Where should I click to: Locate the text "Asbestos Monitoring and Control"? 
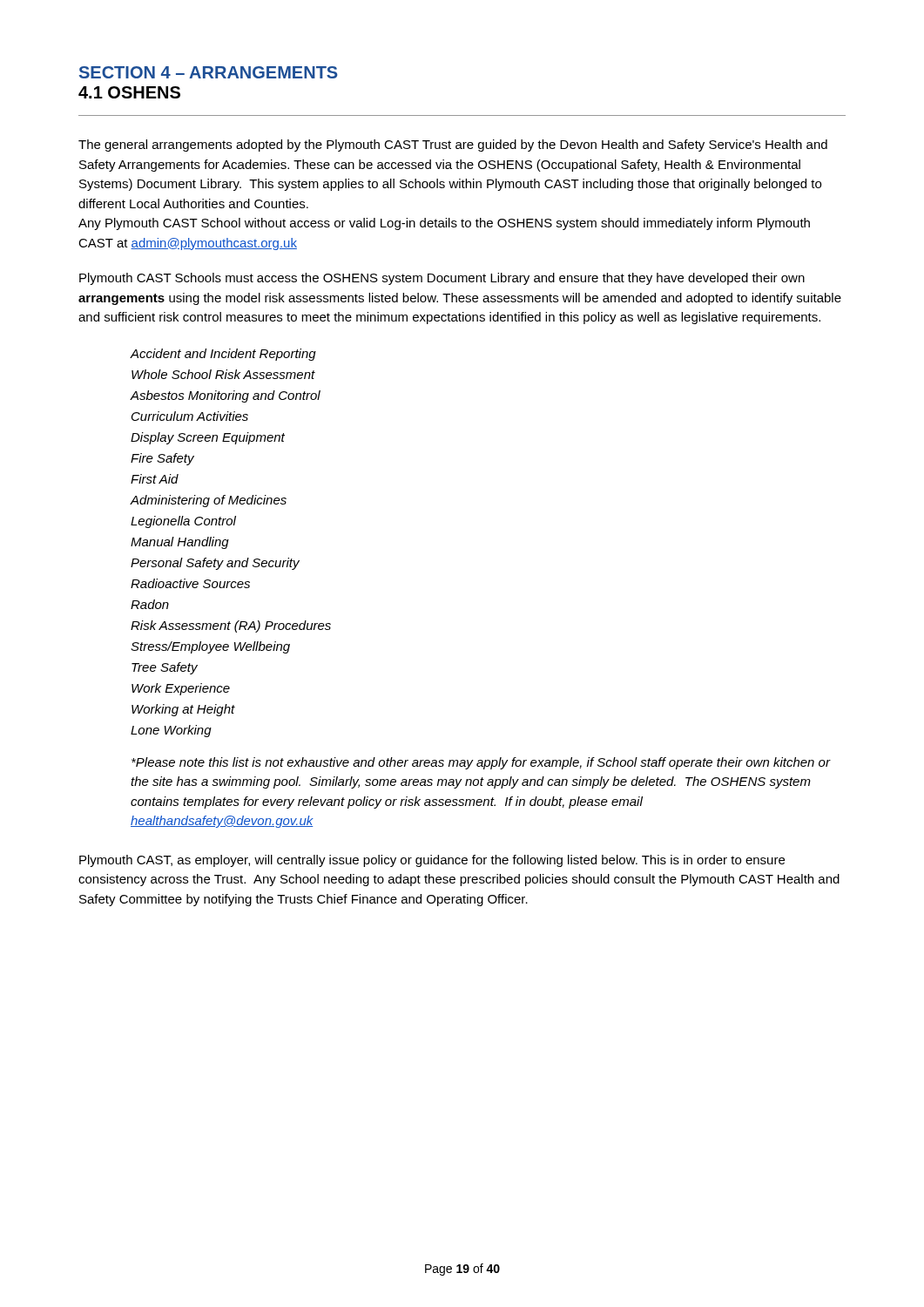point(225,395)
